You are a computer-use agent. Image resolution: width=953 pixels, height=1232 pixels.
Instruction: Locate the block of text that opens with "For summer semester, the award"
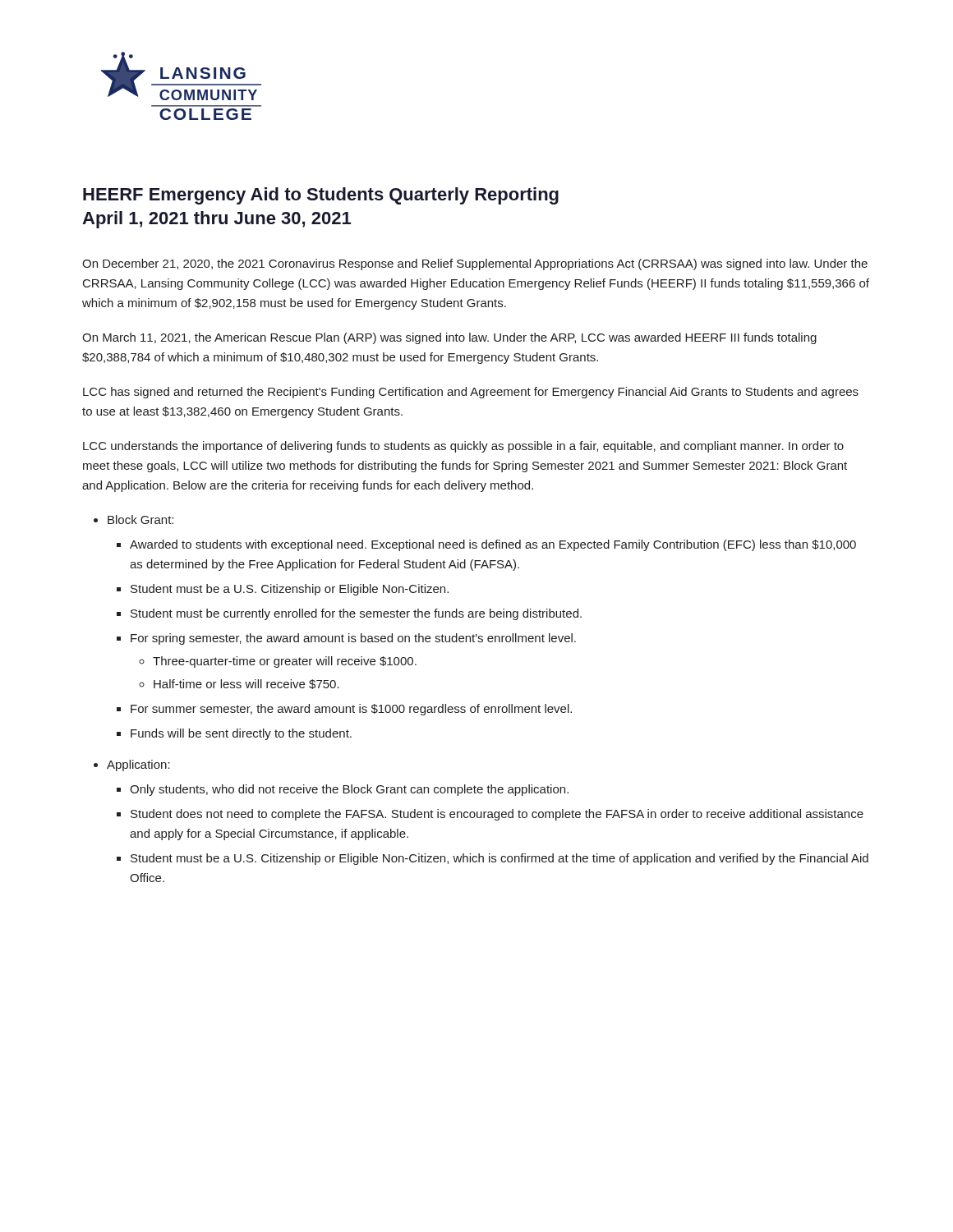pos(351,708)
